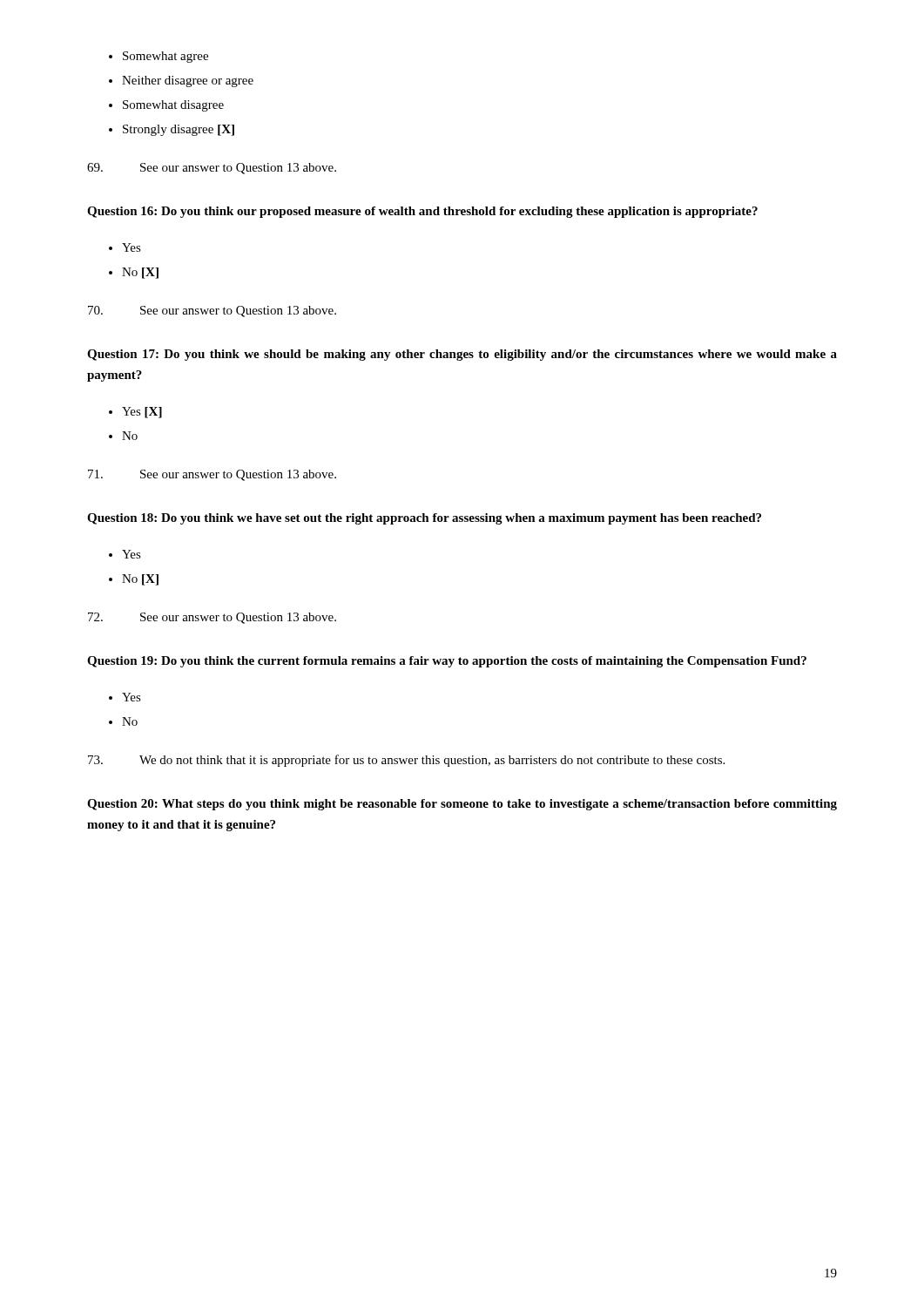Click the section header that begins "Question 16: Do you"

tap(423, 211)
